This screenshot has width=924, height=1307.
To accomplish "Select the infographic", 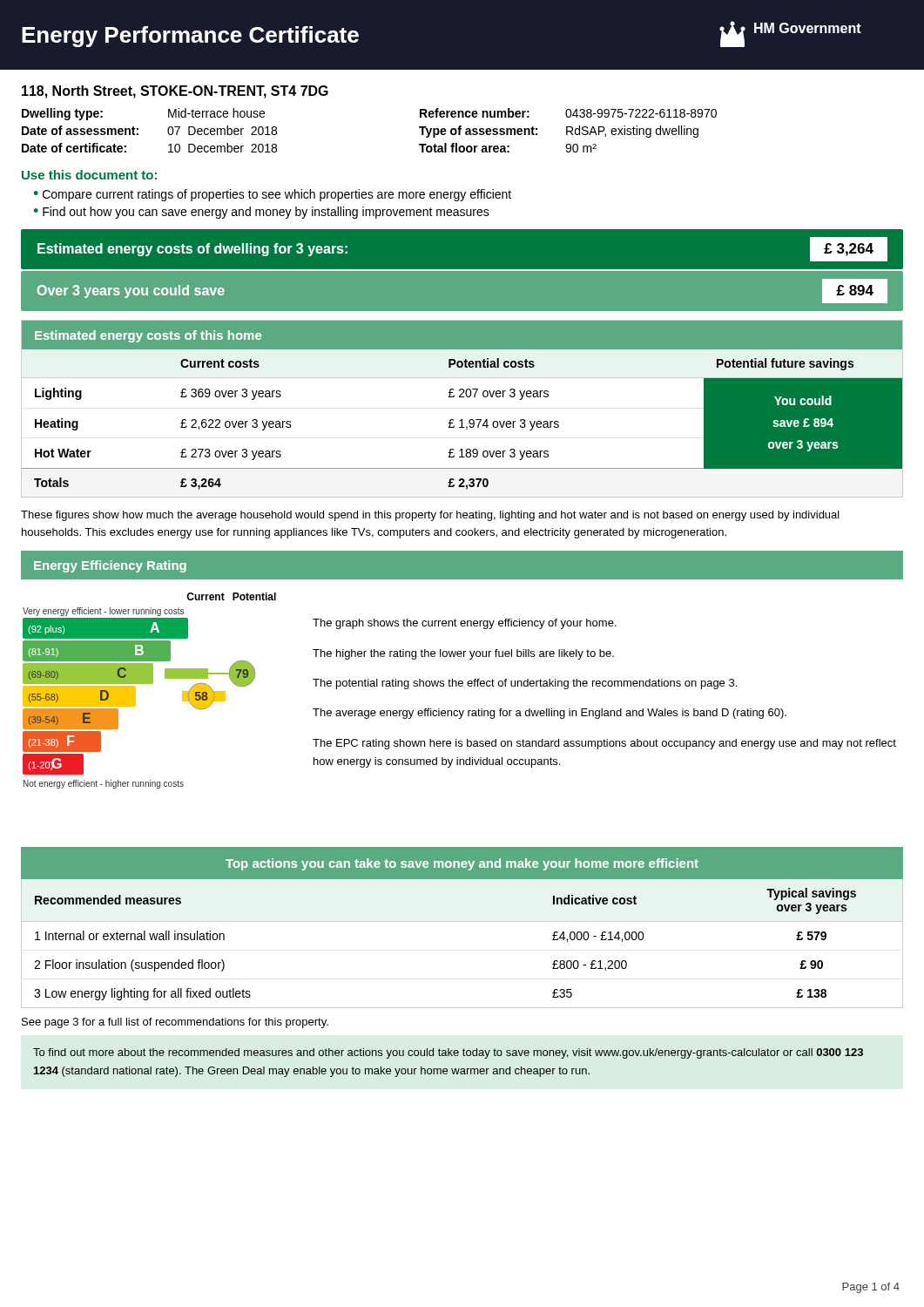I will (x=158, y=711).
